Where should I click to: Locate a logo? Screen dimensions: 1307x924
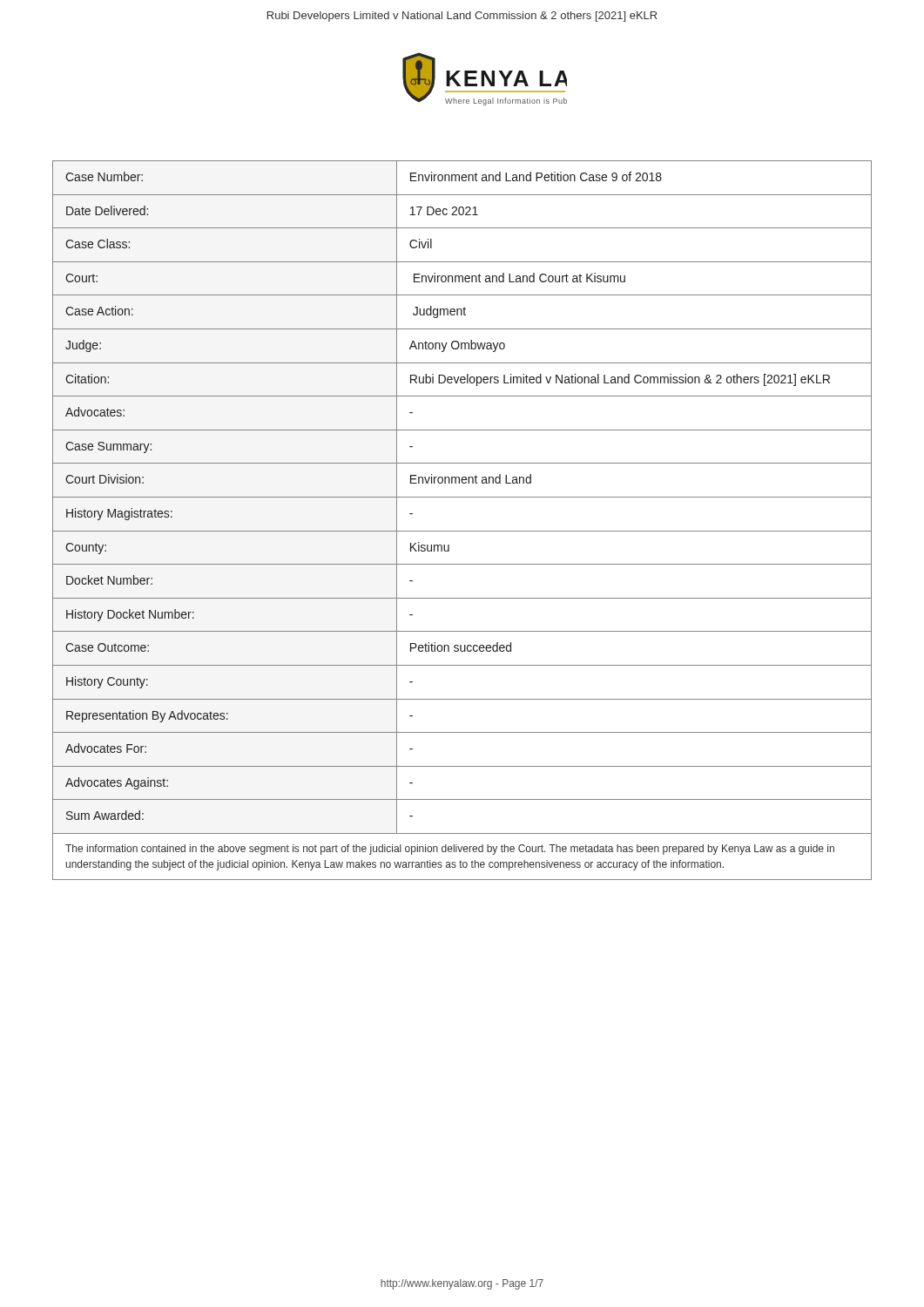click(x=462, y=86)
